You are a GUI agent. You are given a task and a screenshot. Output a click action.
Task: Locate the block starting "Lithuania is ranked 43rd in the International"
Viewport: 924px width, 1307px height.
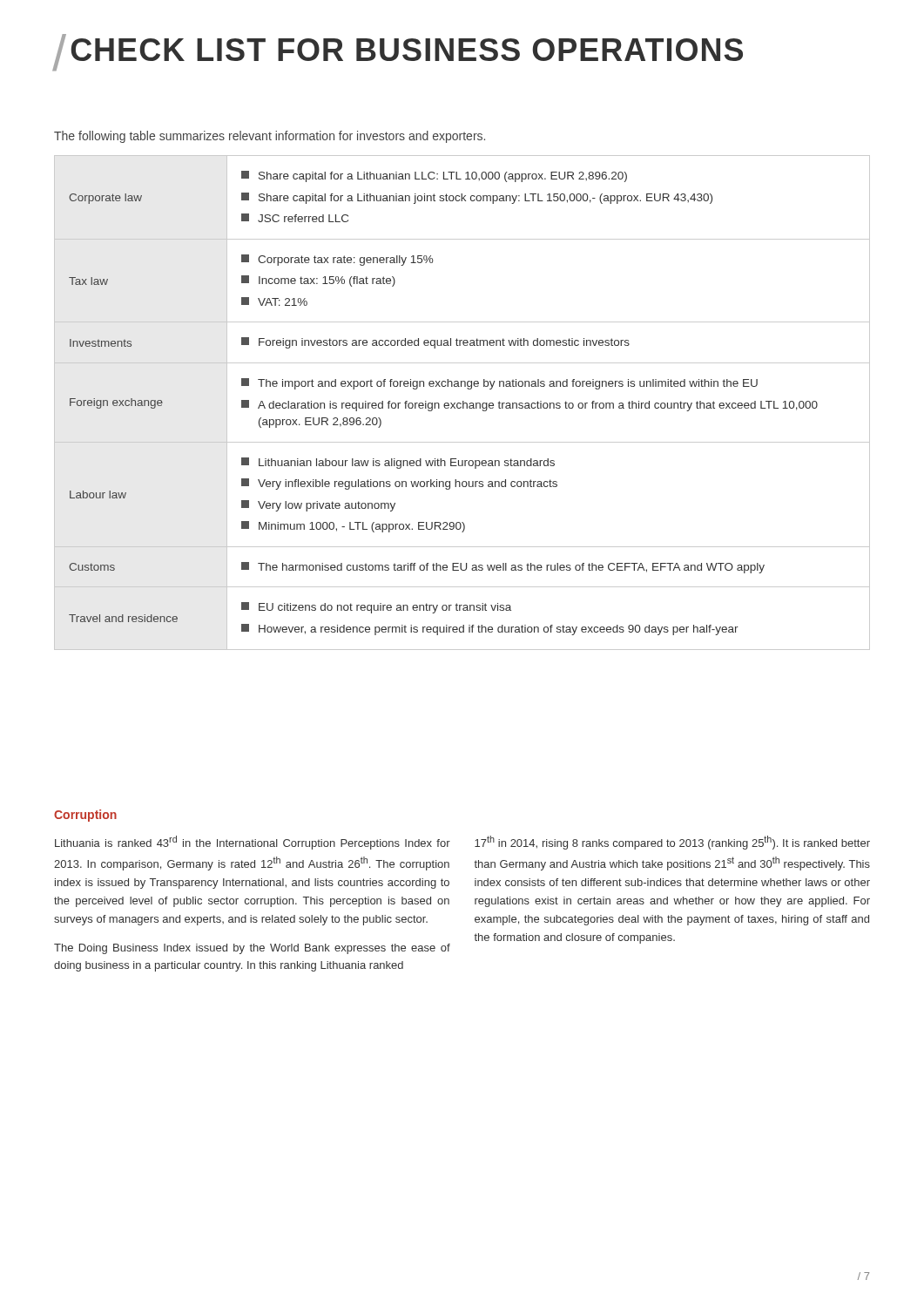[250, 842]
